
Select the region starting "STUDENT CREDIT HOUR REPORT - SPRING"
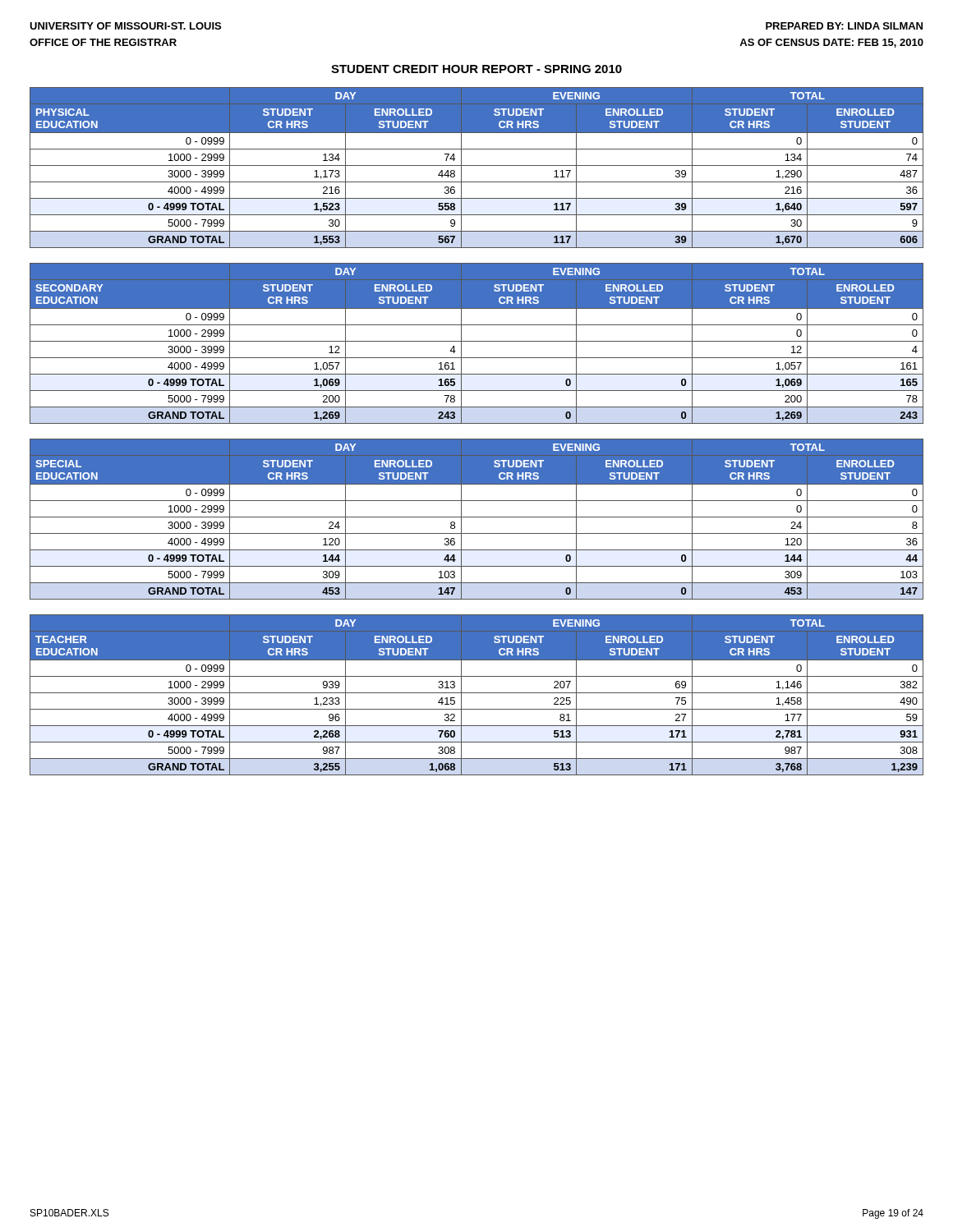click(476, 69)
